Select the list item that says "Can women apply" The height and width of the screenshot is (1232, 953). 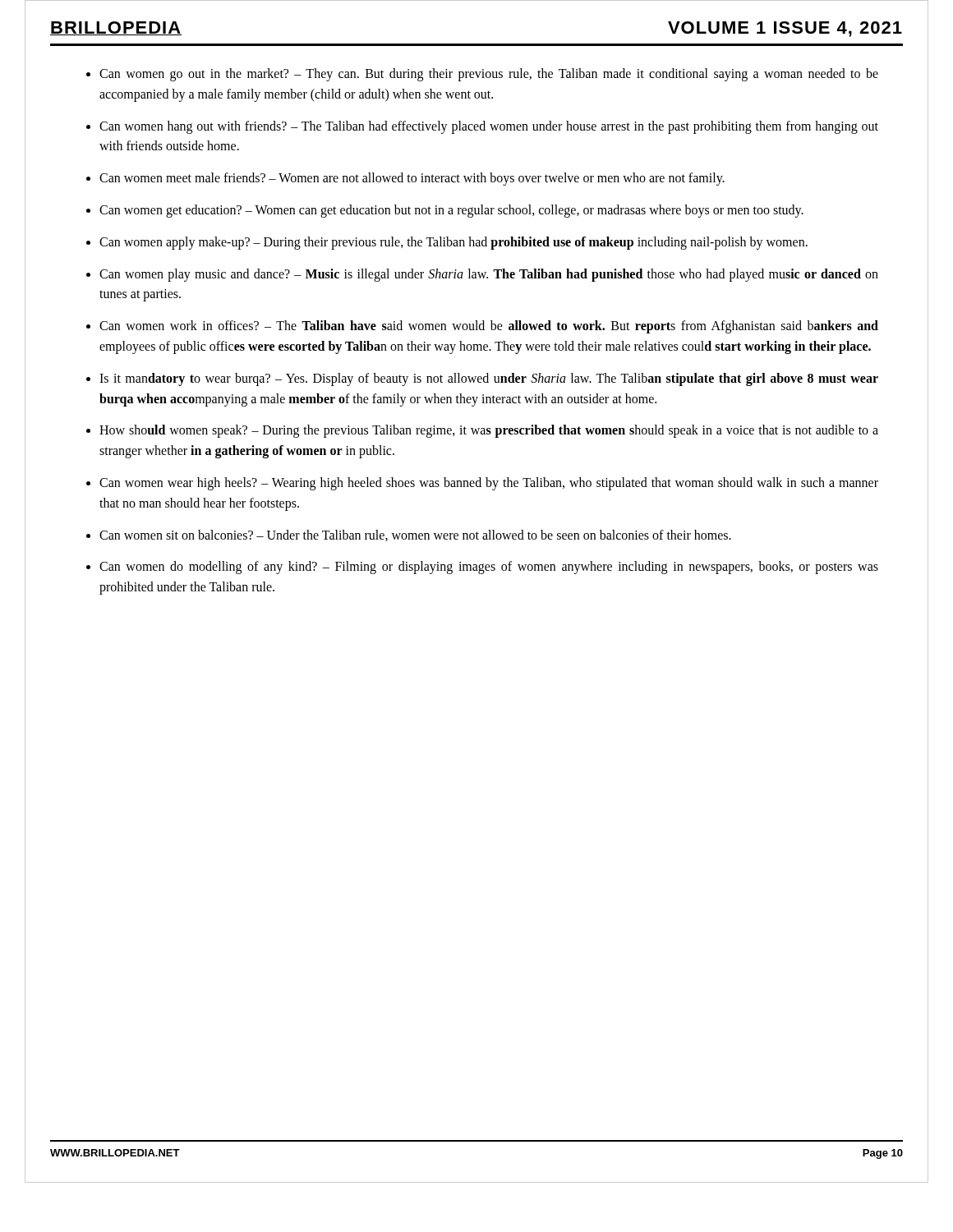point(454,242)
